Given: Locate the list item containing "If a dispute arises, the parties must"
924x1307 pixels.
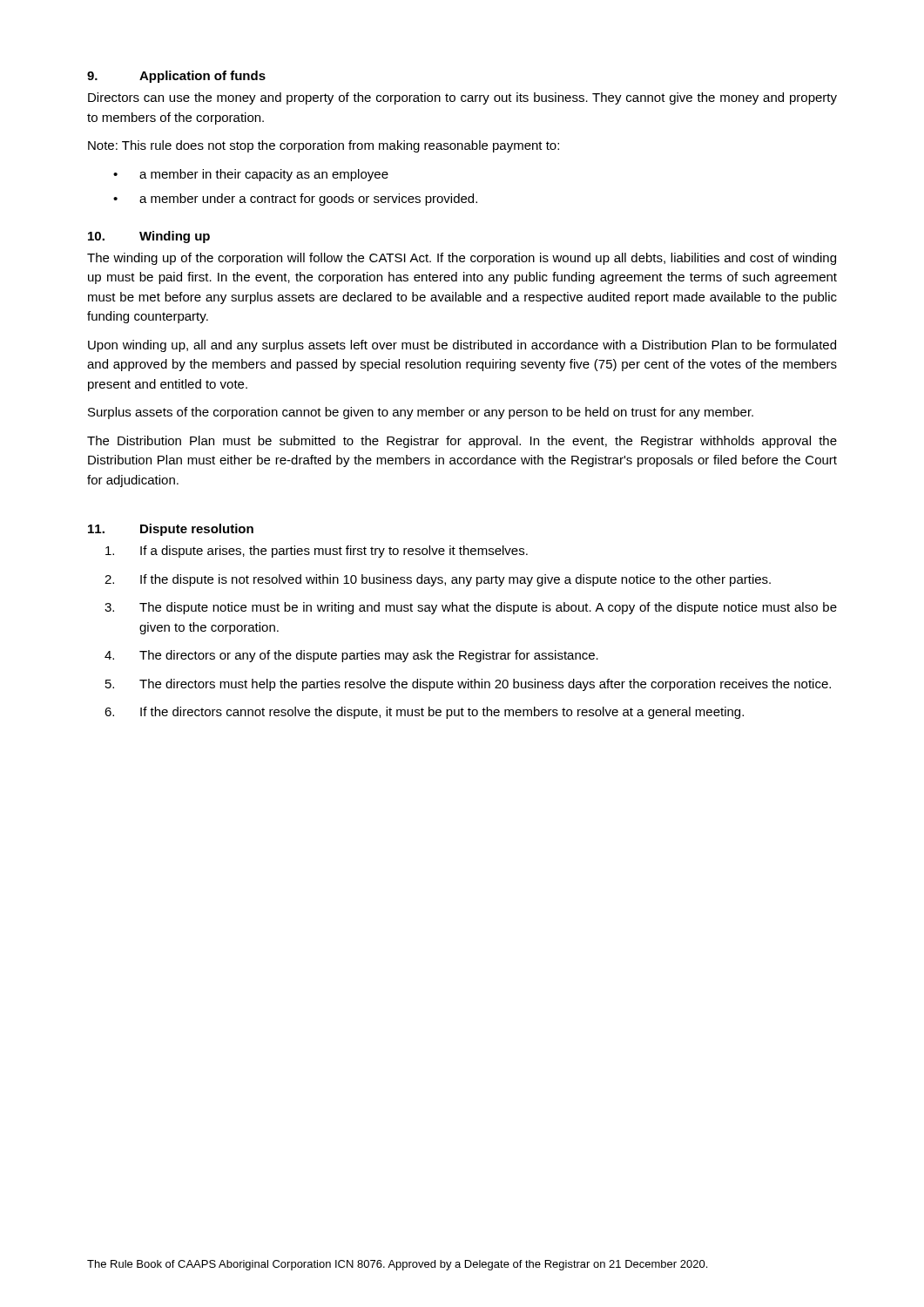Looking at the screenshot, I should [317, 551].
